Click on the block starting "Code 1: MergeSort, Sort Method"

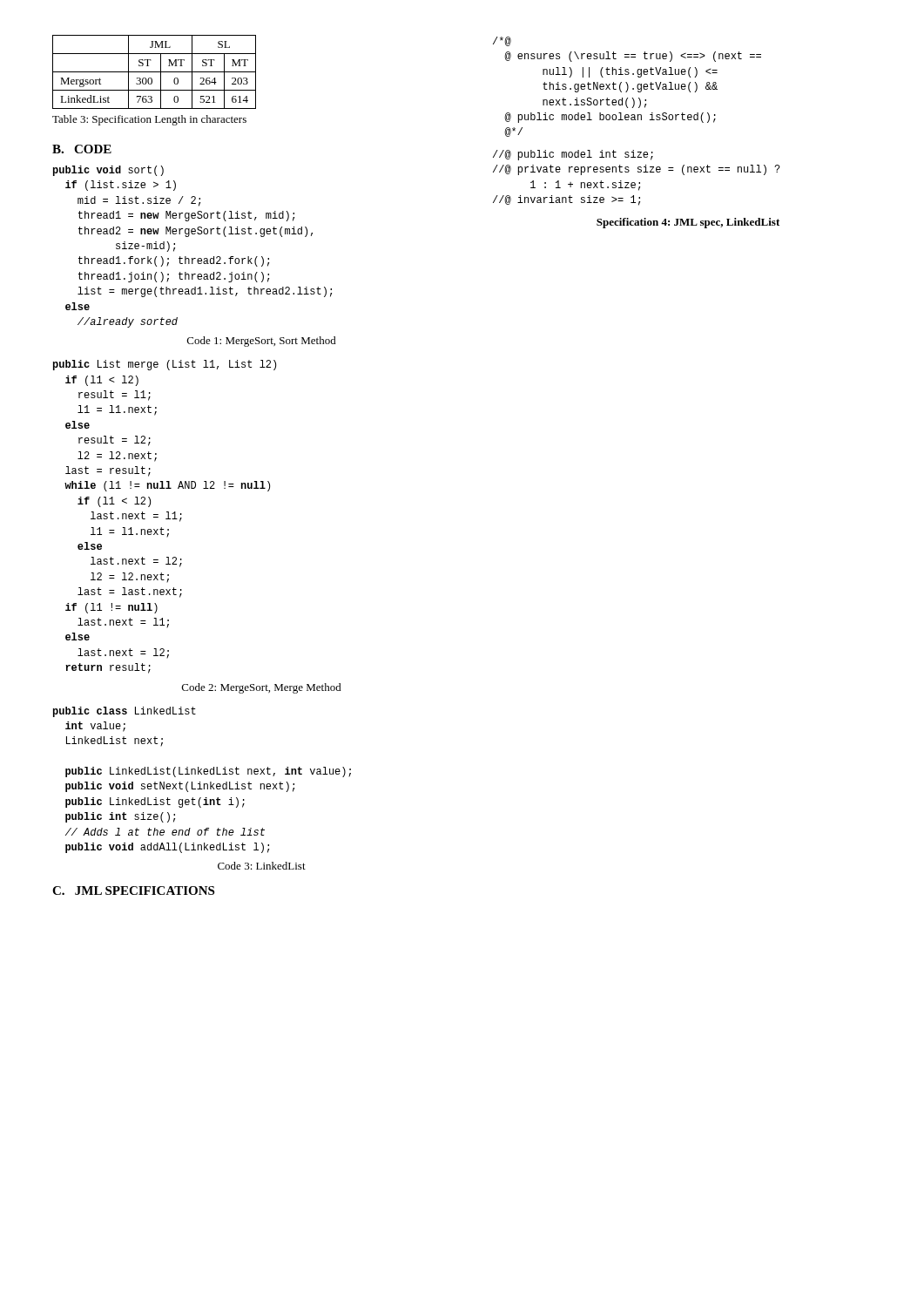coord(261,340)
